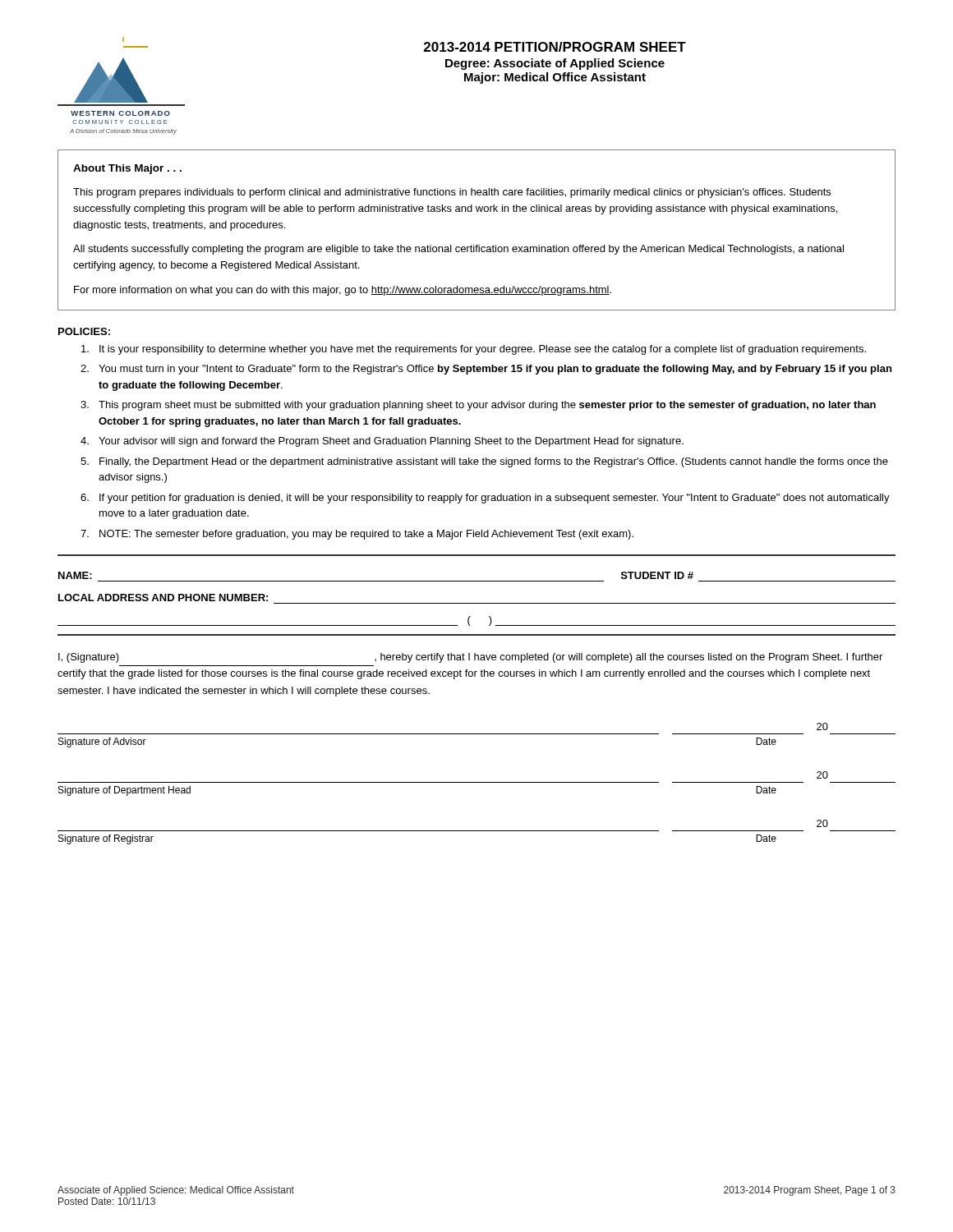The image size is (953, 1232).
Task: Click on the list item that reads "6. If your petition for graduation is denied,"
Action: (x=488, y=505)
